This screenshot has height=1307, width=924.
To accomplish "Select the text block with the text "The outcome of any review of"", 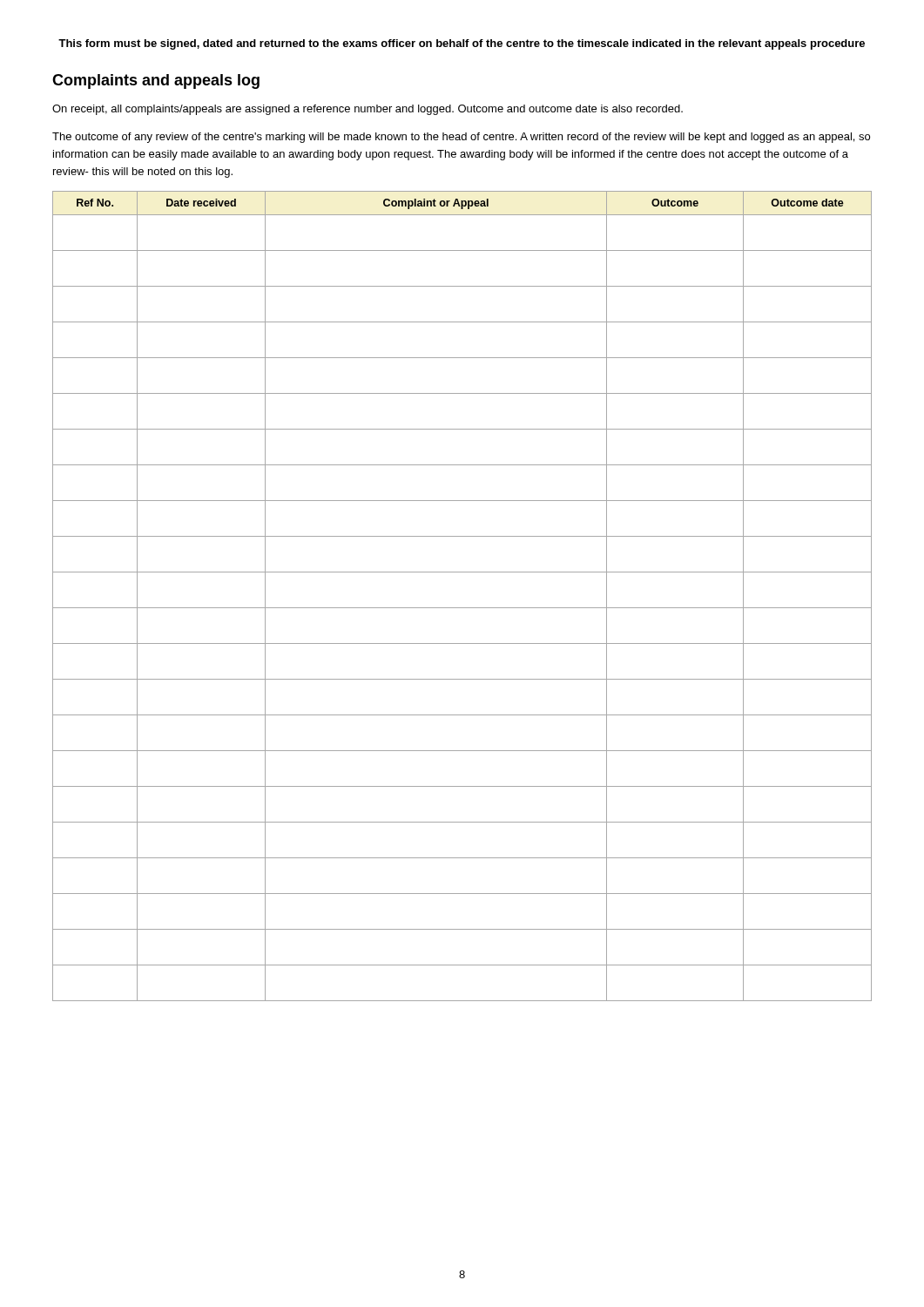I will coord(461,154).
